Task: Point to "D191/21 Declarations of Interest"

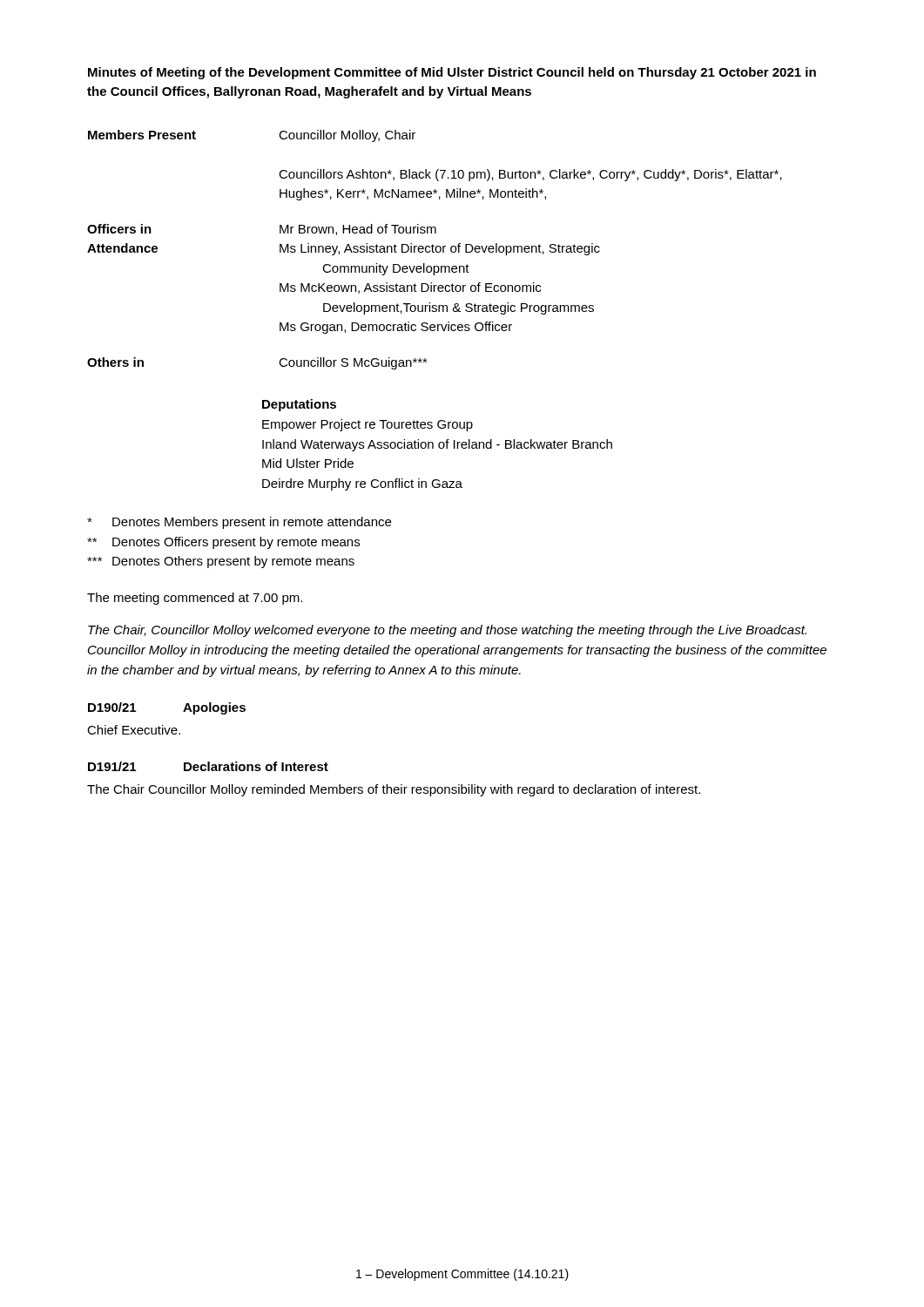Action: tap(208, 766)
